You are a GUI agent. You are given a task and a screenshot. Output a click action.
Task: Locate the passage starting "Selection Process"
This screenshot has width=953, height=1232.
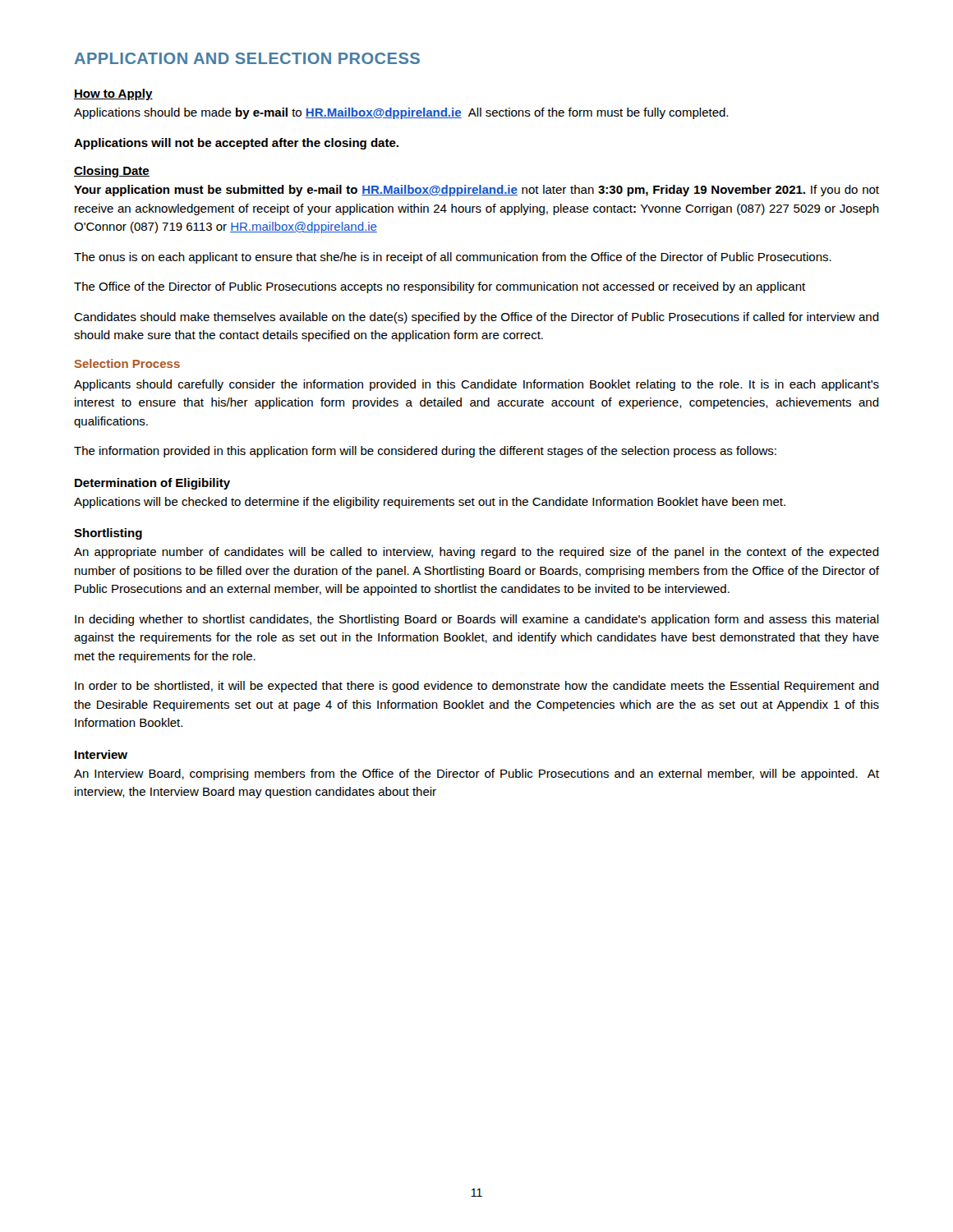pos(127,363)
